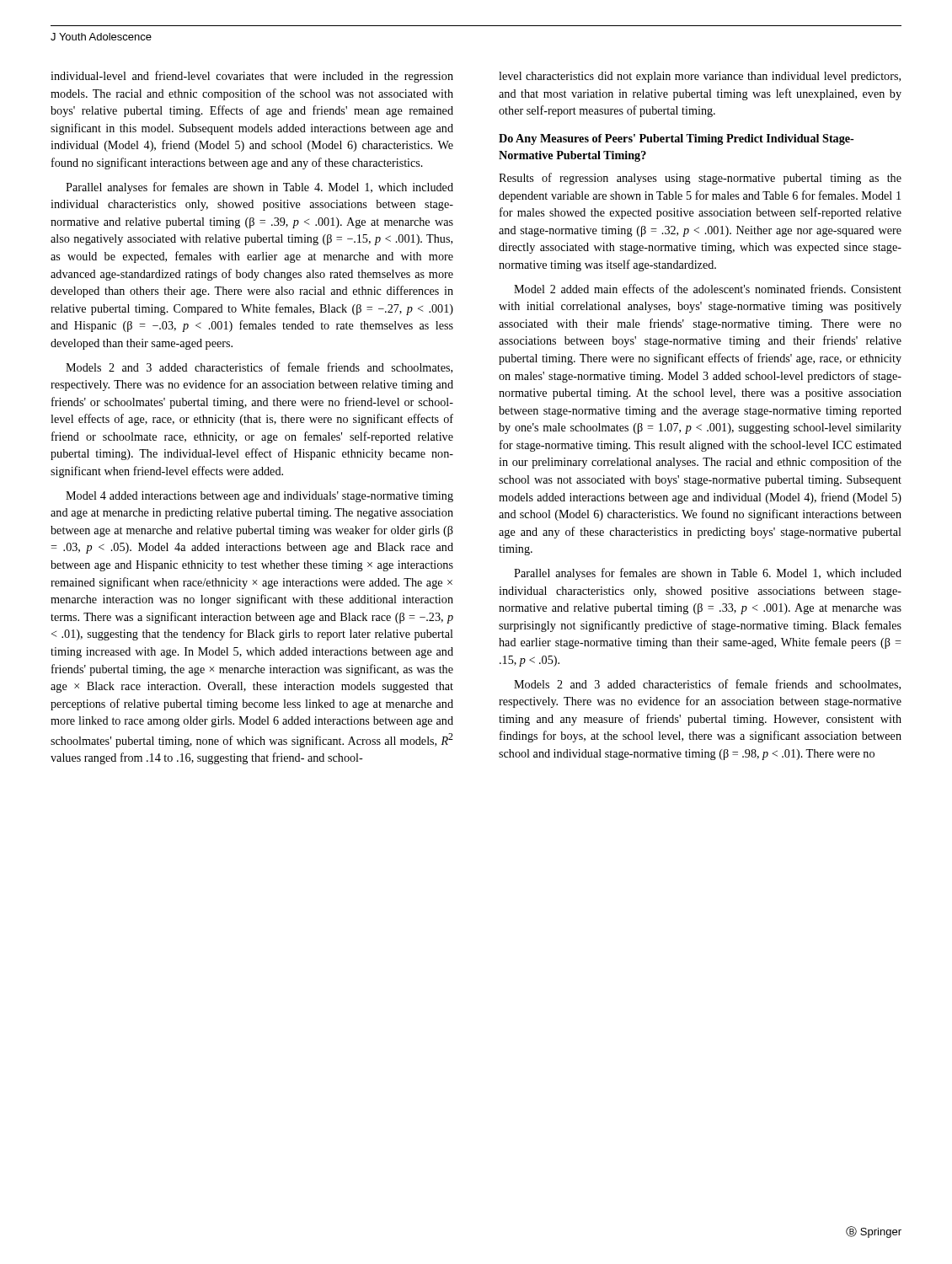Select the text starting "Results of regression analyses"
Image resolution: width=952 pixels, height=1264 pixels.
click(x=700, y=221)
